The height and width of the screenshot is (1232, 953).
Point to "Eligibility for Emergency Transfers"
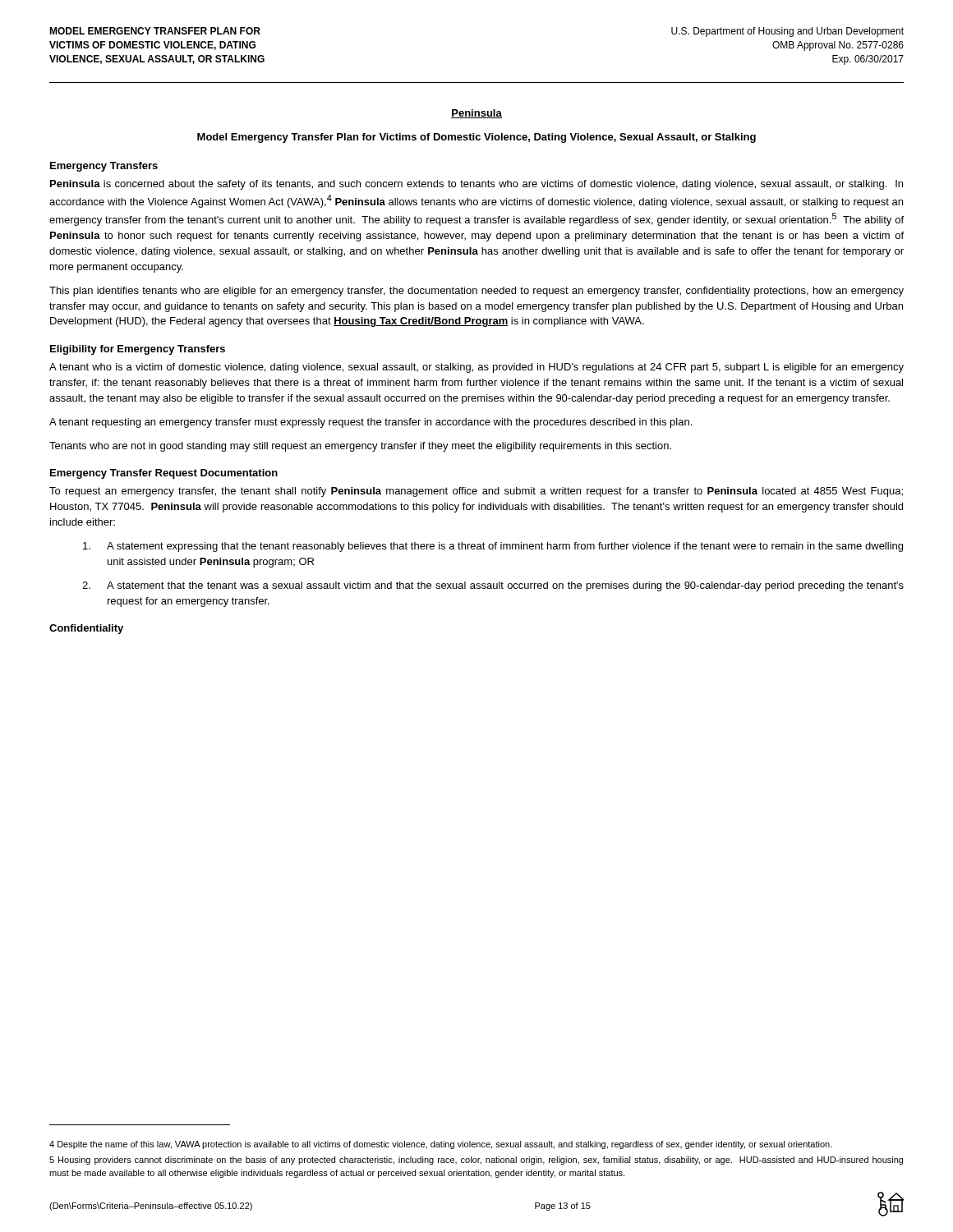pyautogui.click(x=137, y=349)
